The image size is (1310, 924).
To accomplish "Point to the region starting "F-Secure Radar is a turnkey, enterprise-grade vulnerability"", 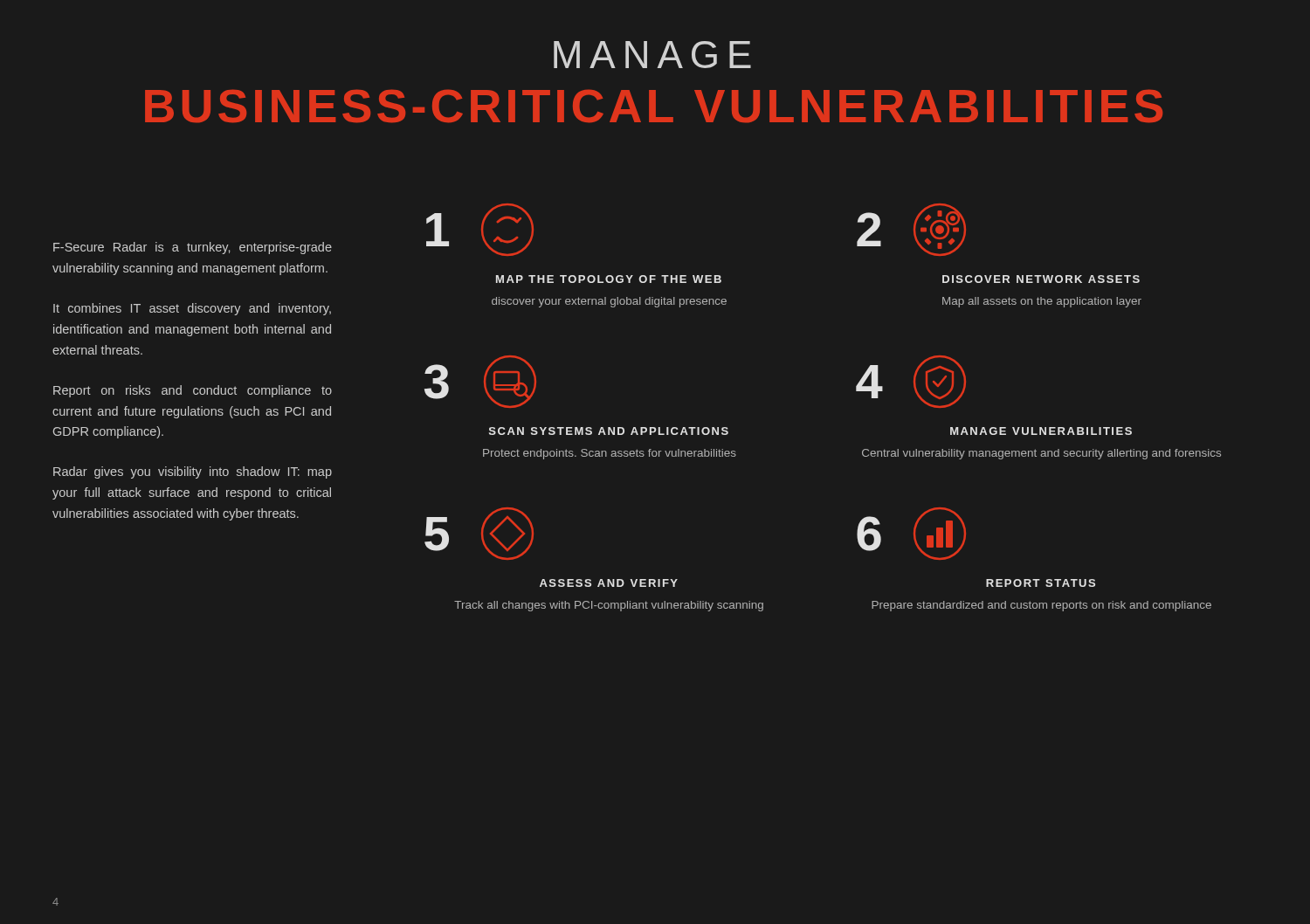I will click(x=192, y=258).
